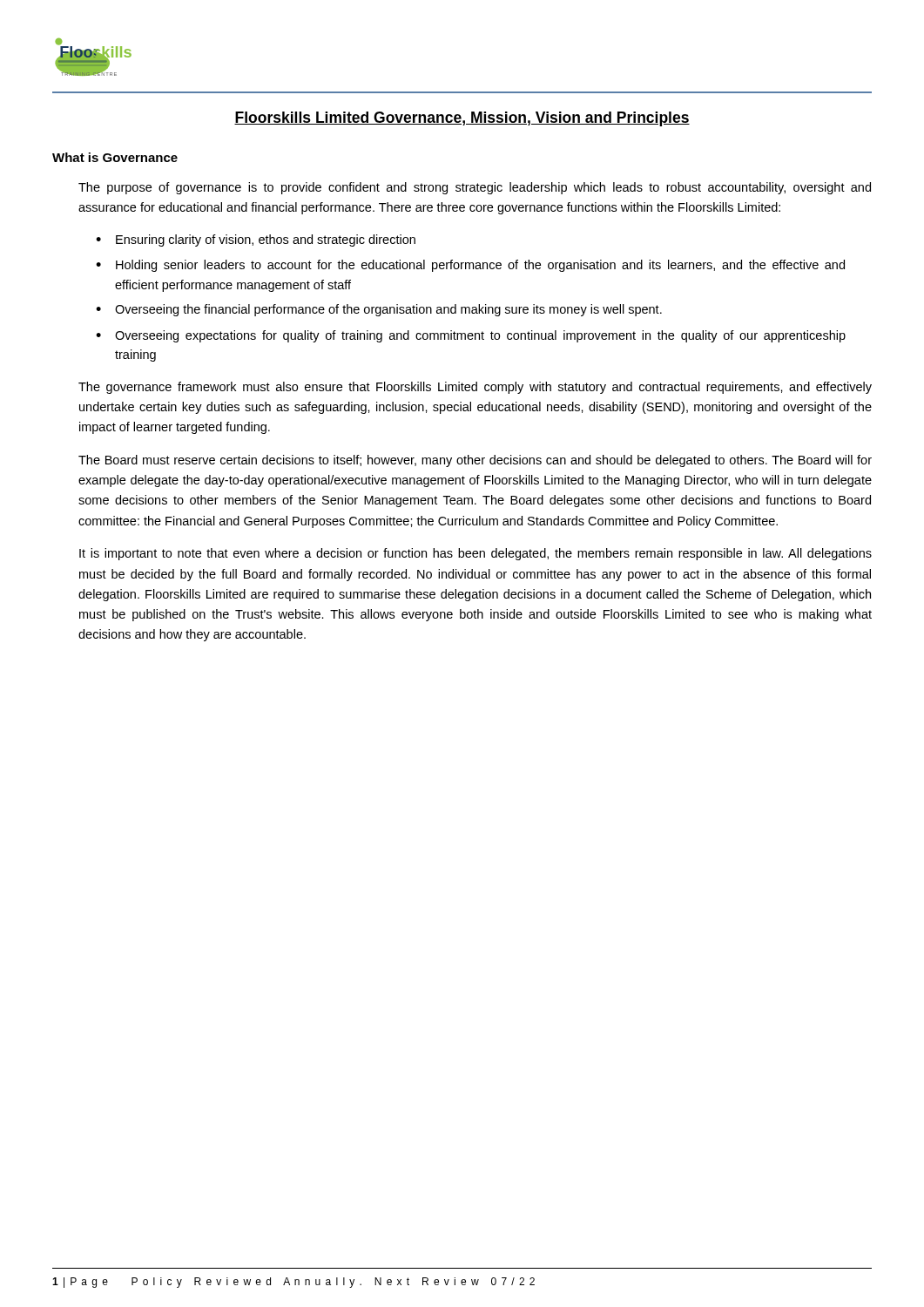924x1307 pixels.
Task: Locate the text block with the text "The purpose of governance is to provide"
Action: click(475, 198)
